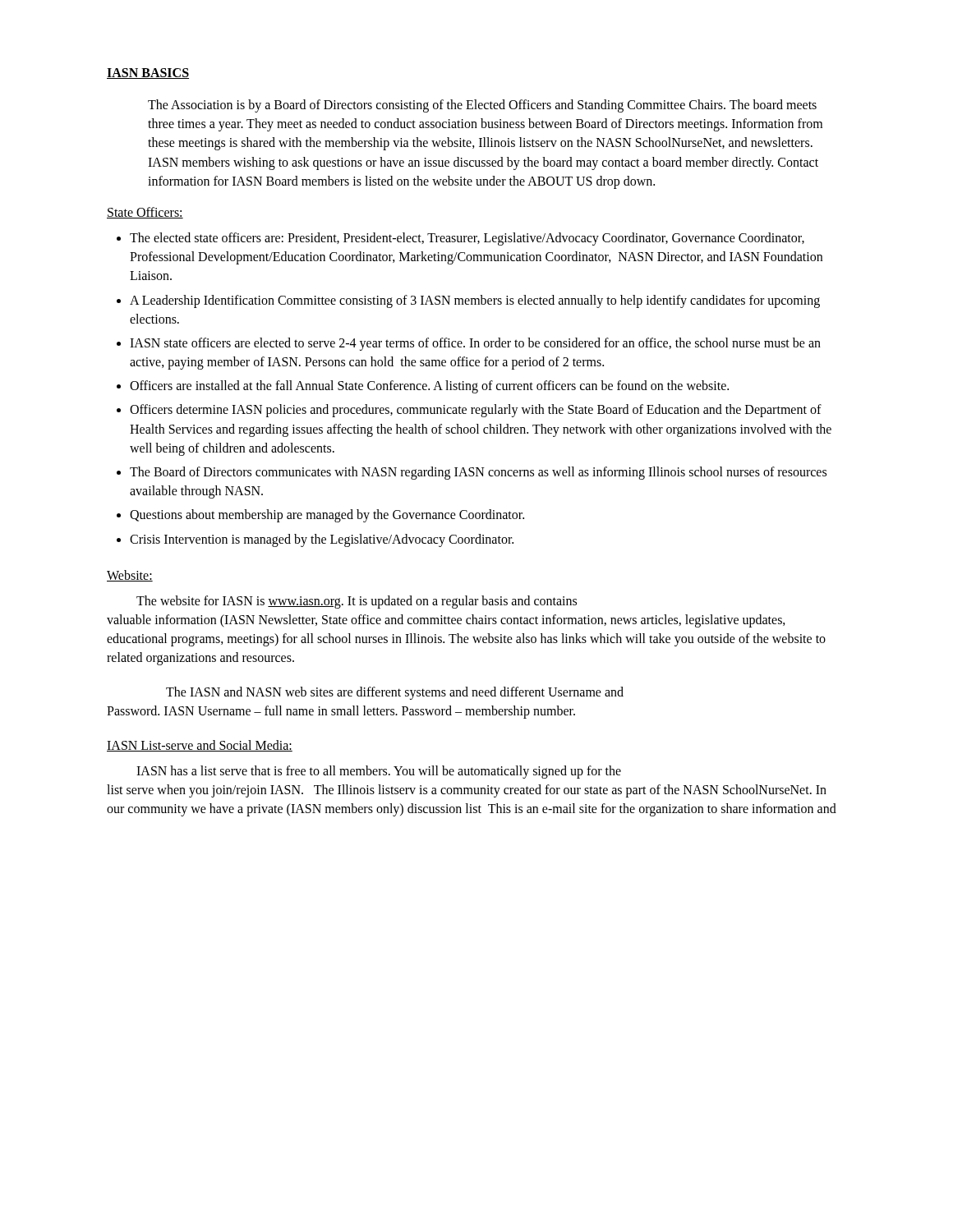Select the text block containing "The IASN and NASN web sites are different"
The image size is (953, 1232).
tap(365, 700)
